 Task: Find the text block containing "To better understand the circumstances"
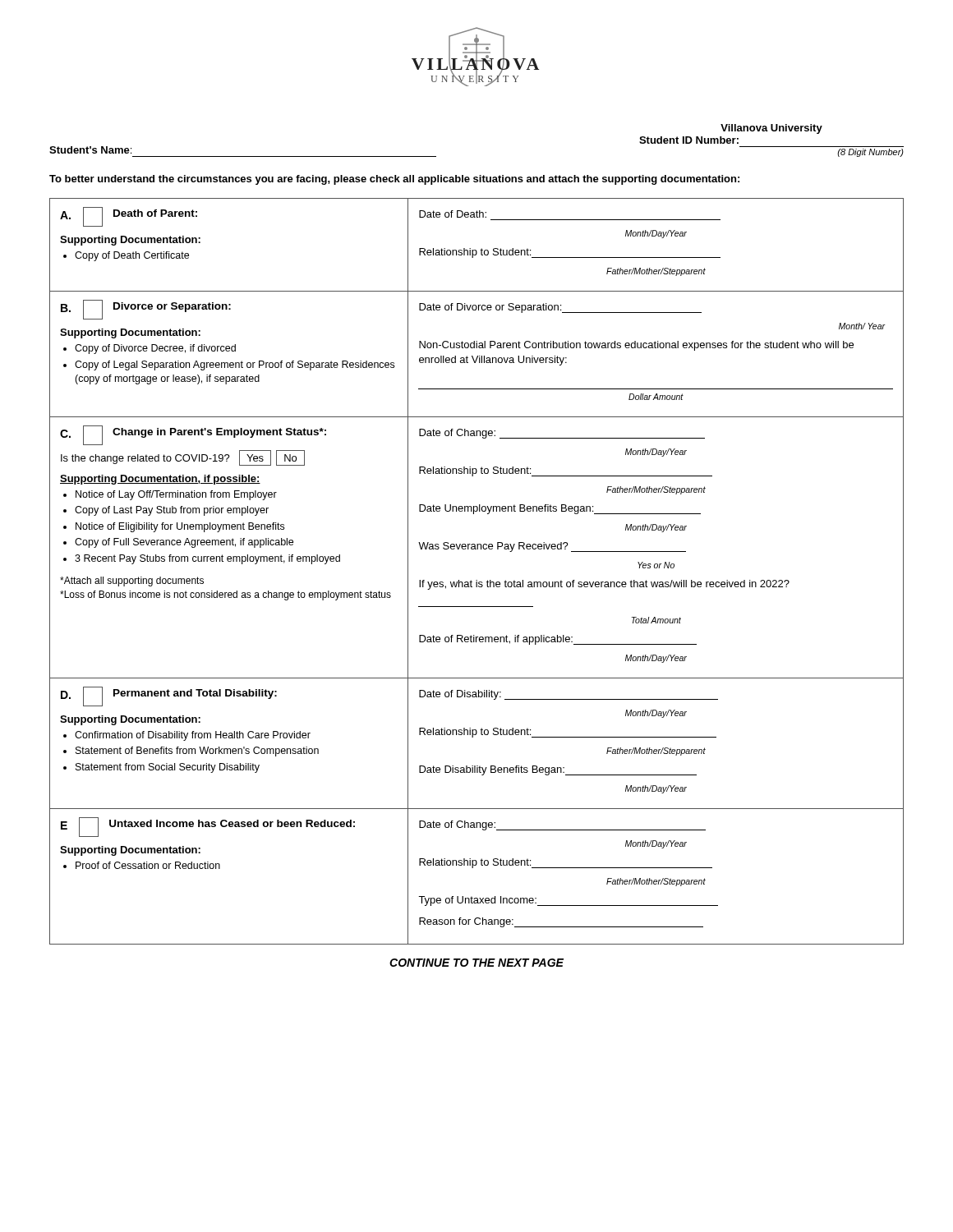tap(395, 179)
